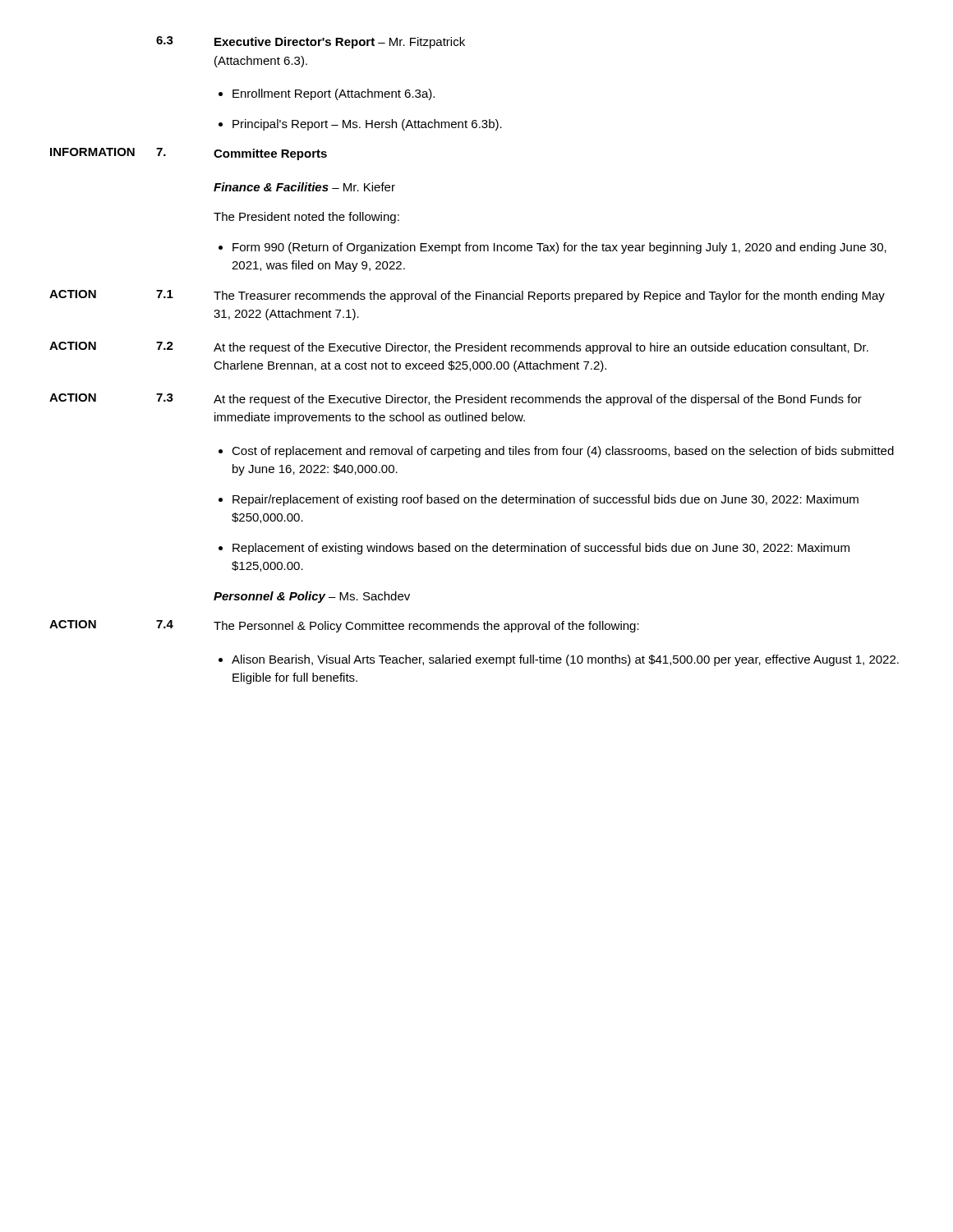Select the list item containing "Principal's Report – Ms. Hersh (Attachment 6.3b)."
Viewport: 953px width, 1232px height.
coord(360,125)
